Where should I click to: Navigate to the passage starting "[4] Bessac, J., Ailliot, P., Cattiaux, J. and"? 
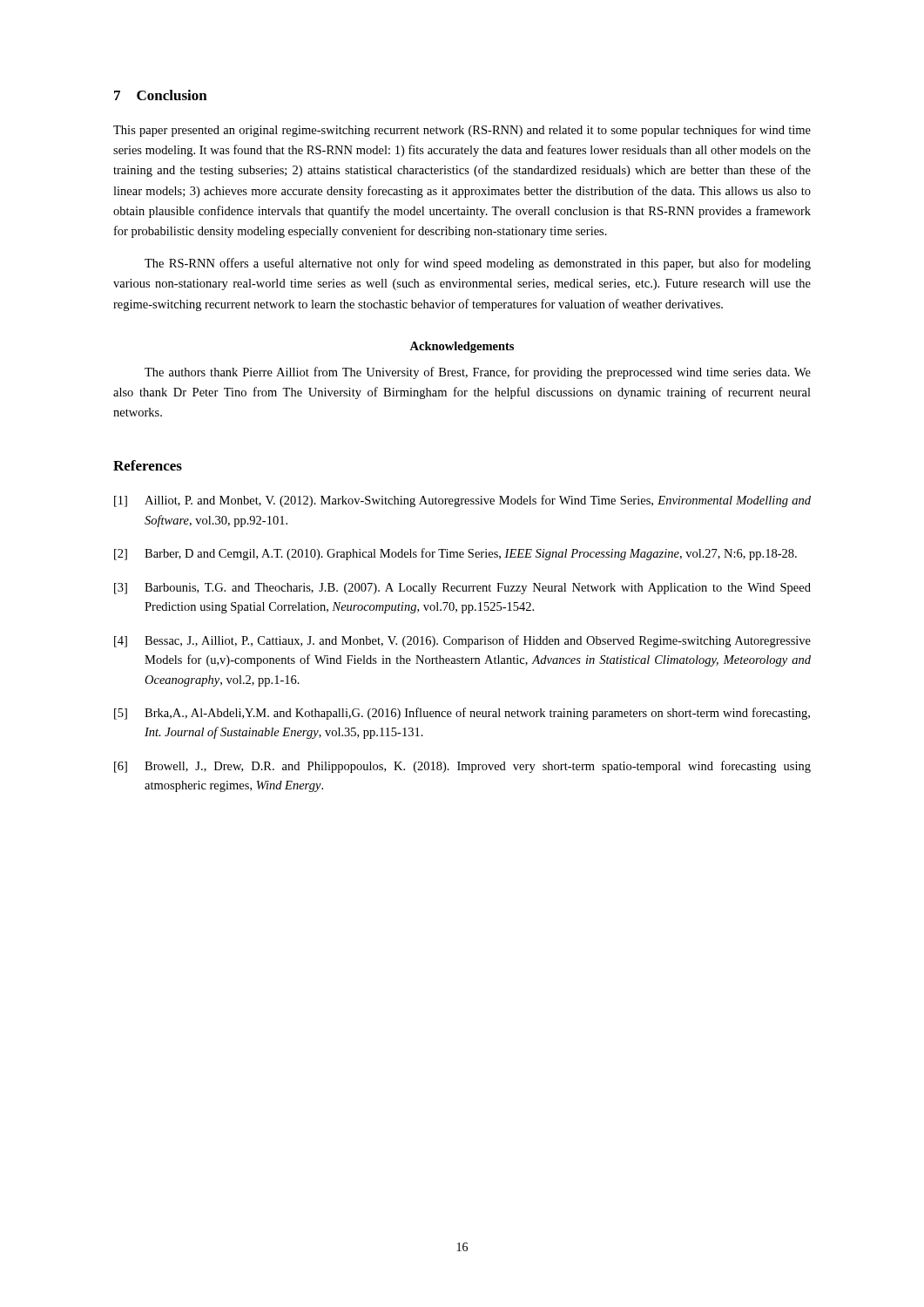(462, 660)
